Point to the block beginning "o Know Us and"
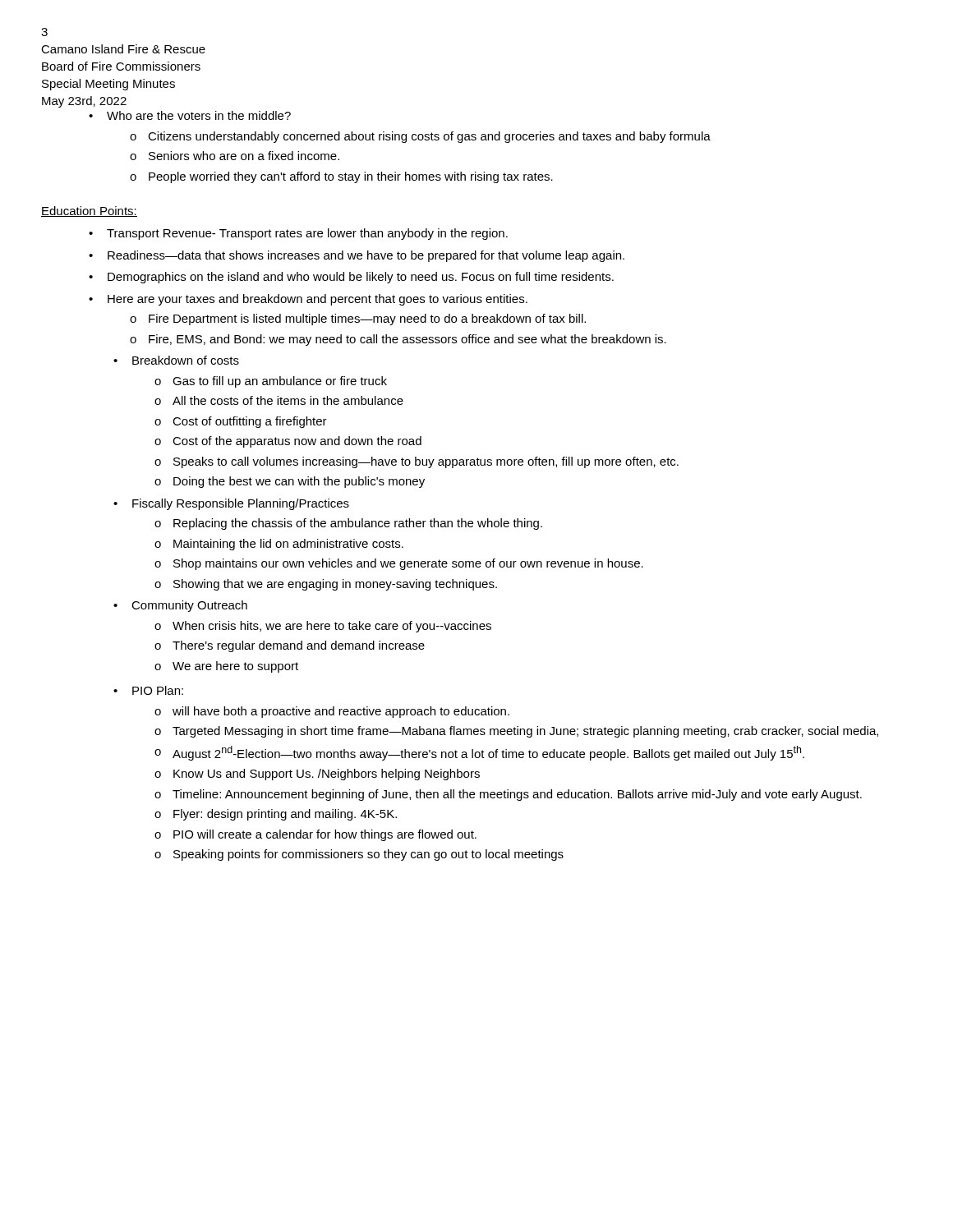The height and width of the screenshot is (1232, 953). point(317,774)
